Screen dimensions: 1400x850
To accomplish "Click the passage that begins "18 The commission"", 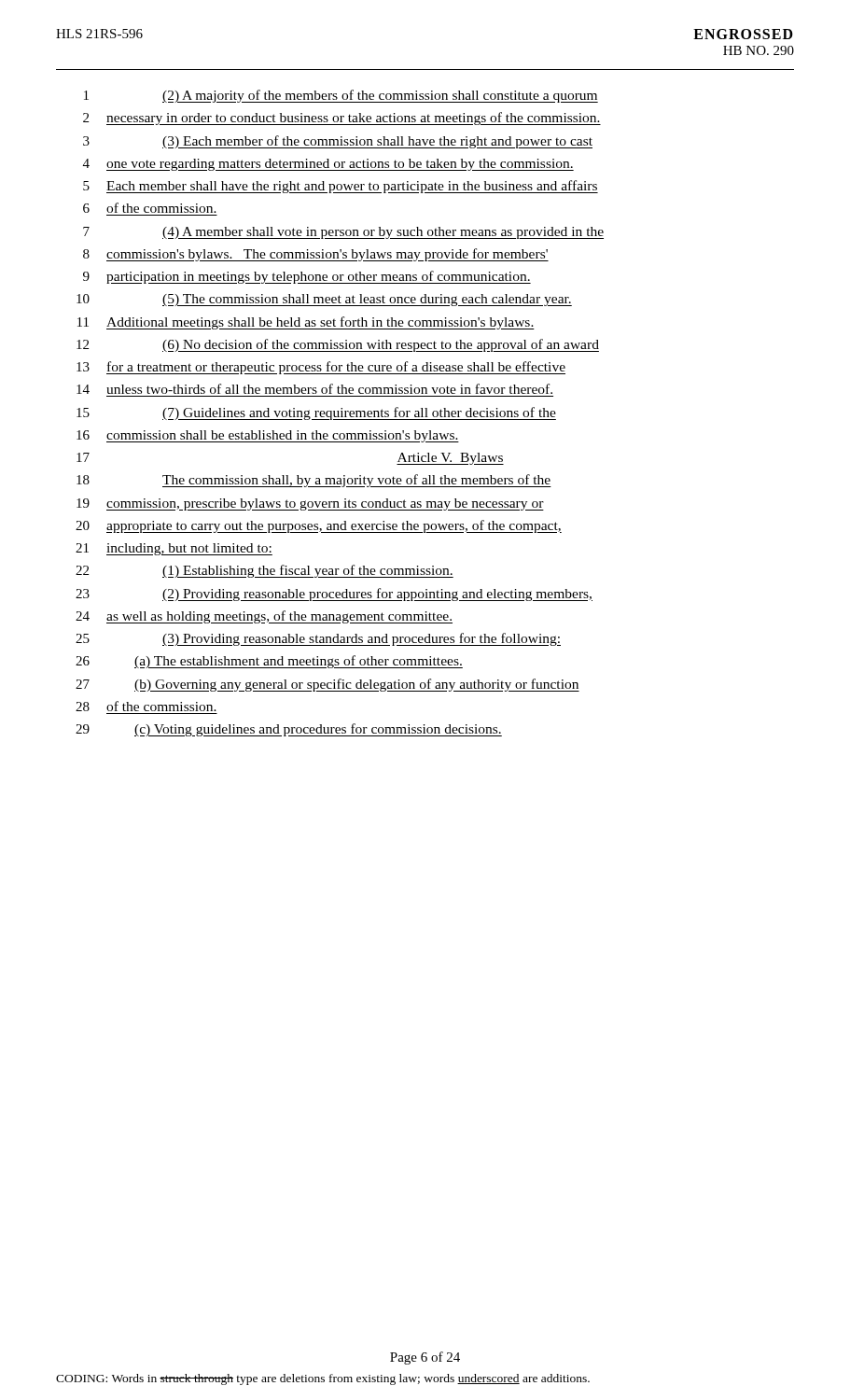I will coord(425,480).
